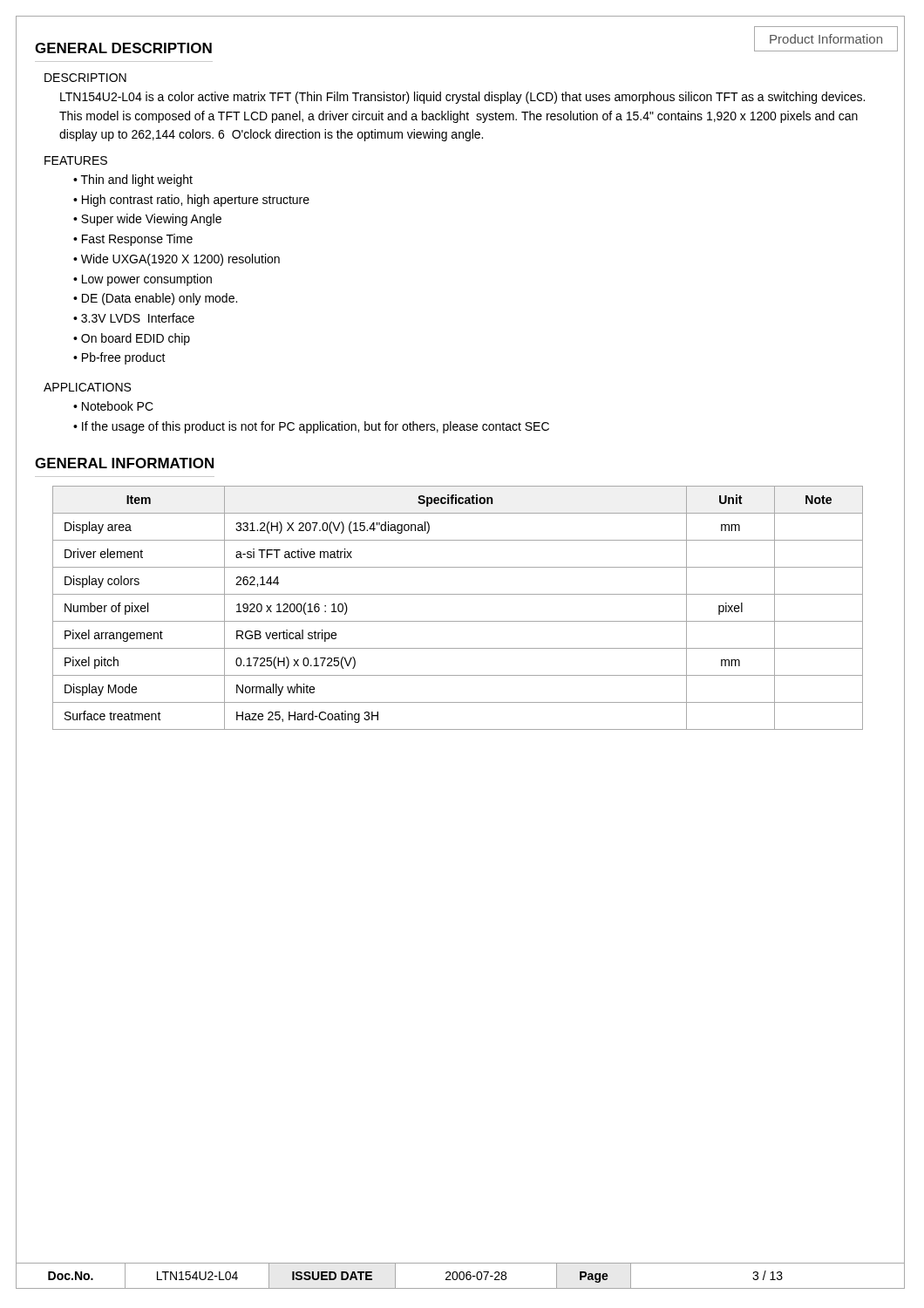The width and height of the screenshot is (924, 1308).
Task: Point to the region starting "GENERAL DESCRIPTION"
Action: 124,48
